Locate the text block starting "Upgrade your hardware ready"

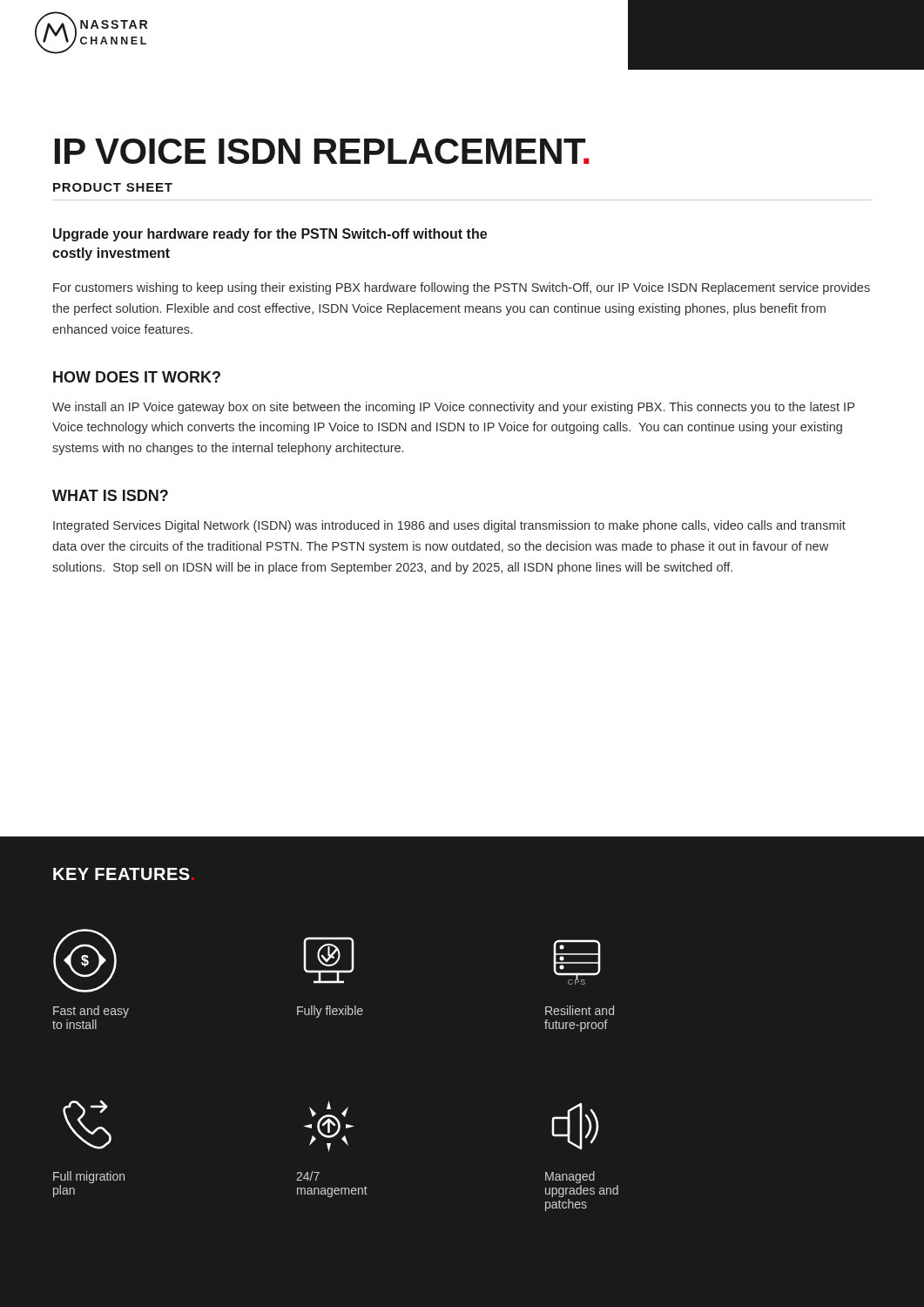point(270,244)
